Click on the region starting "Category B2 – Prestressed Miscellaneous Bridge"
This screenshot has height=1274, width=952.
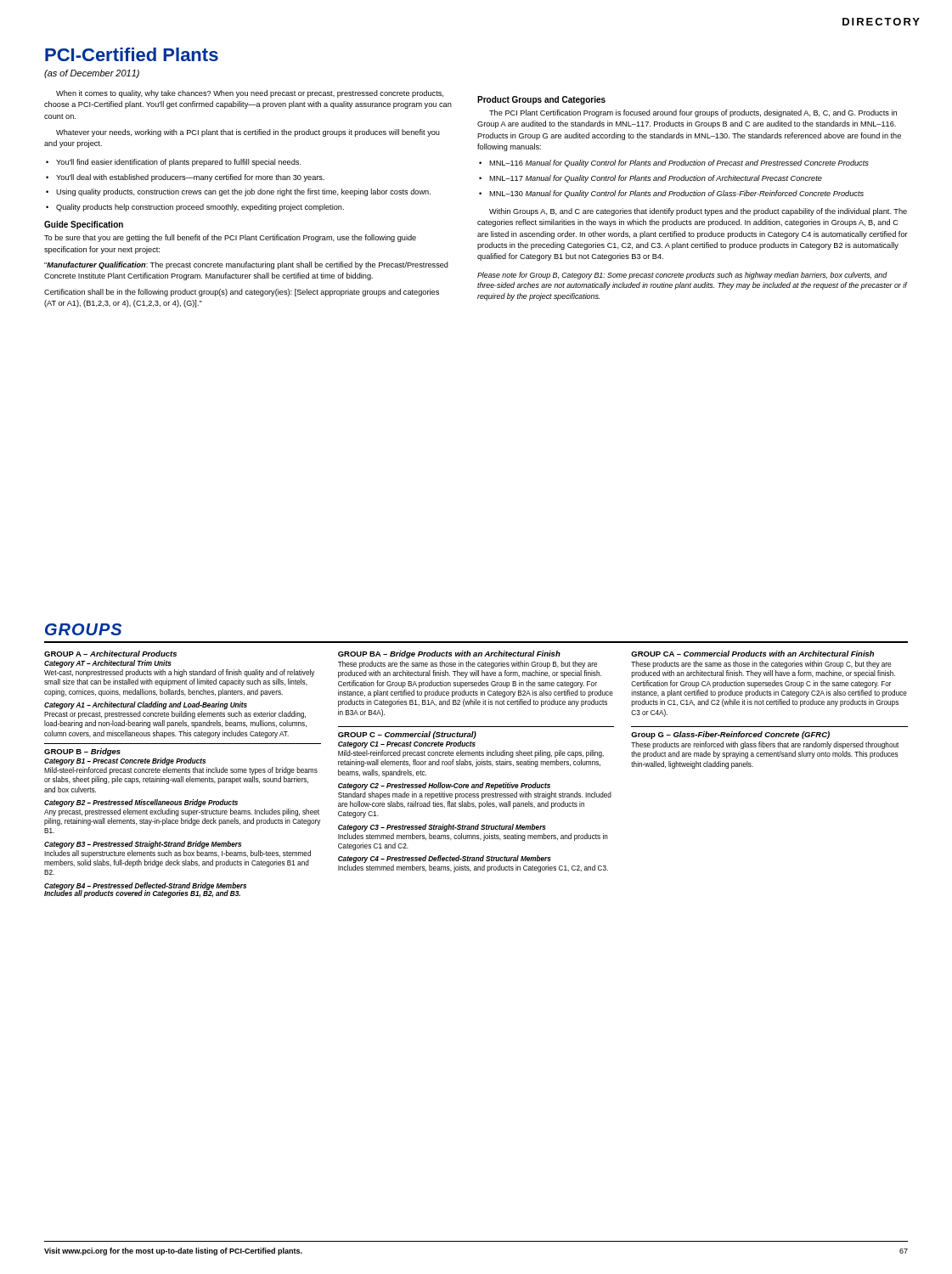(x=141, y=803)
